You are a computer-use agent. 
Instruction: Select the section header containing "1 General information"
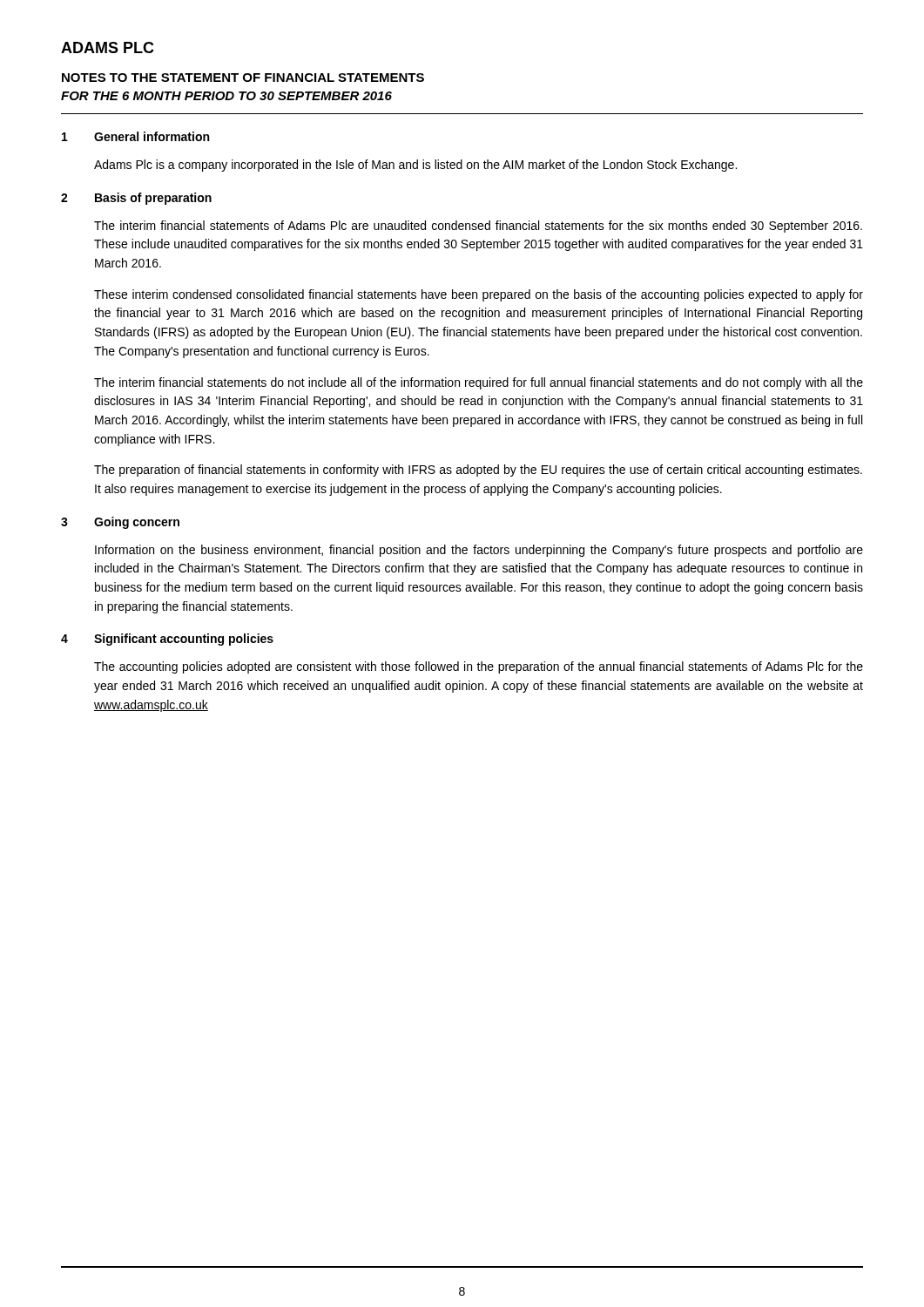[x=135, y=137]
